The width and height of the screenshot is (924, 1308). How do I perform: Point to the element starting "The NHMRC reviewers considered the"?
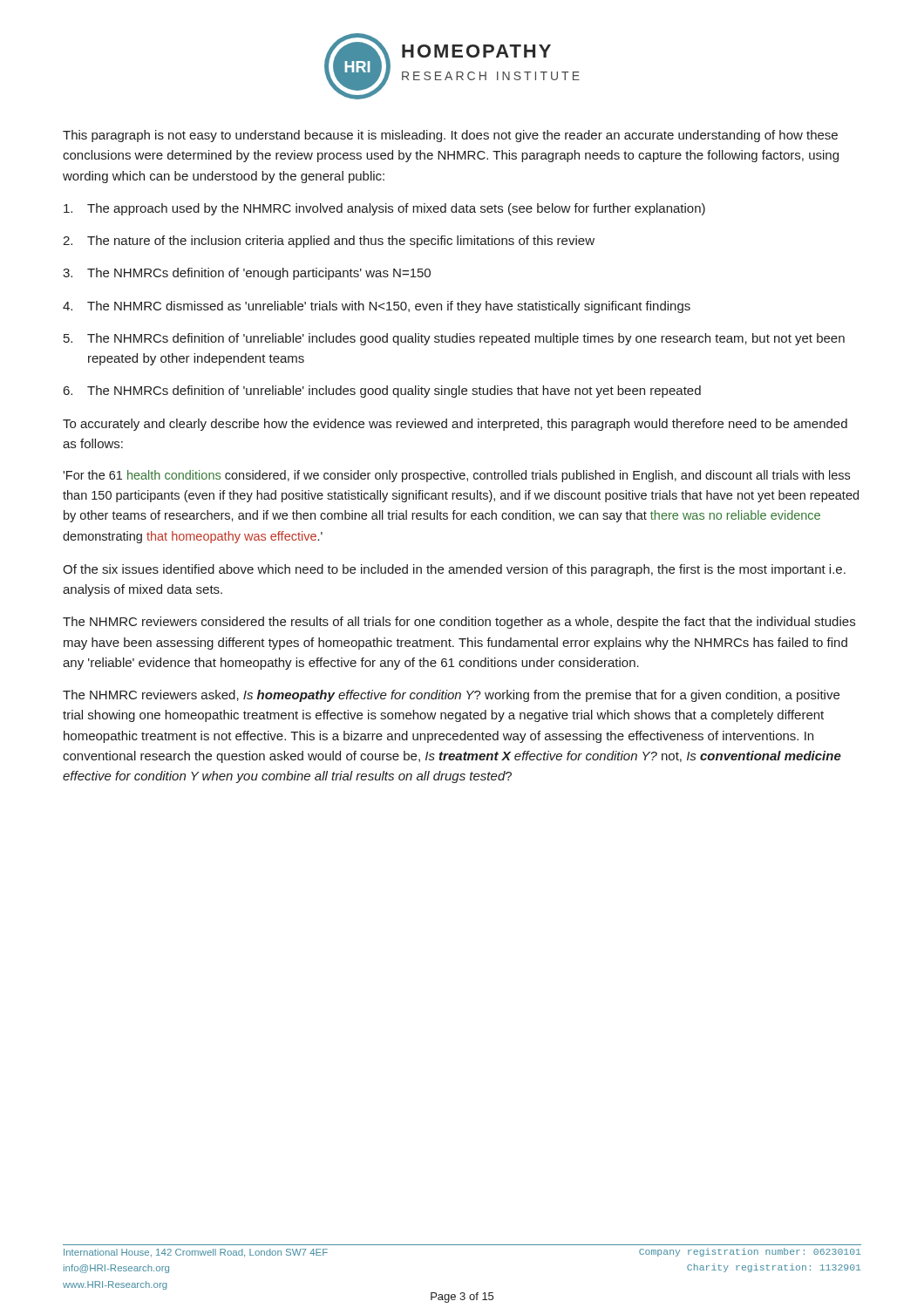point(459,642)
